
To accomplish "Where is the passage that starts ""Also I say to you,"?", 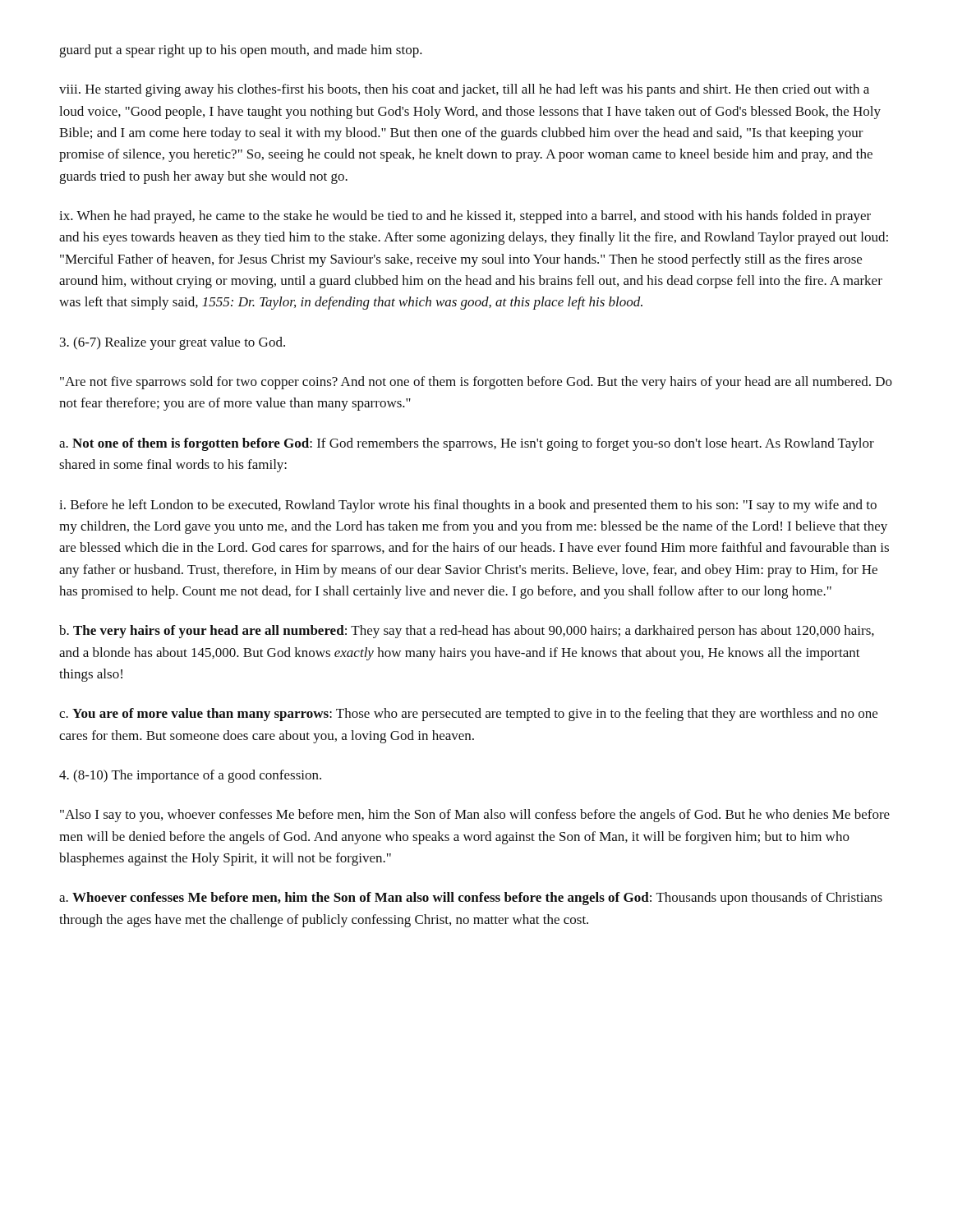I will 476,837.
